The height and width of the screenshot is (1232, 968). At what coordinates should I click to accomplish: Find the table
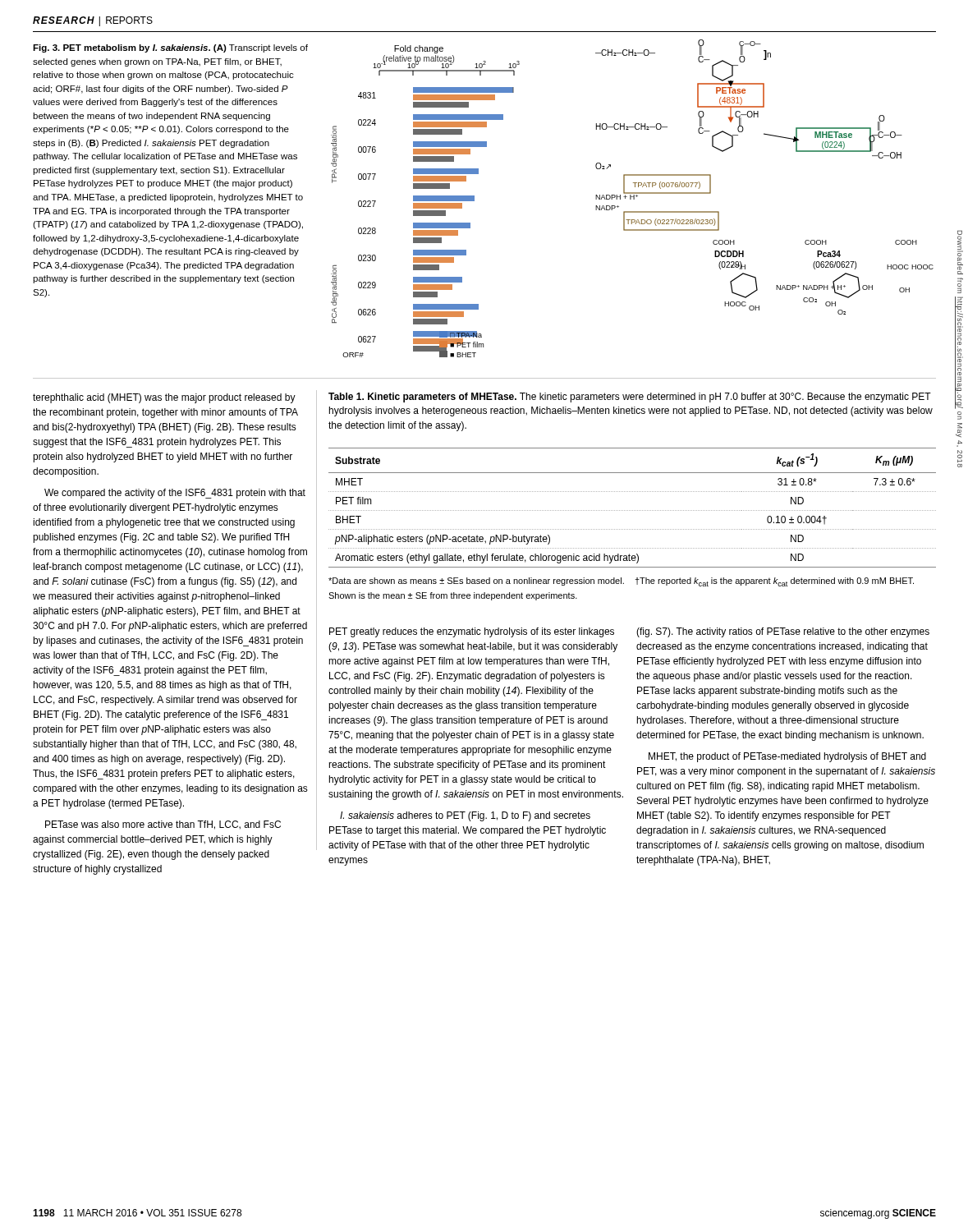[x=632, y=508]
